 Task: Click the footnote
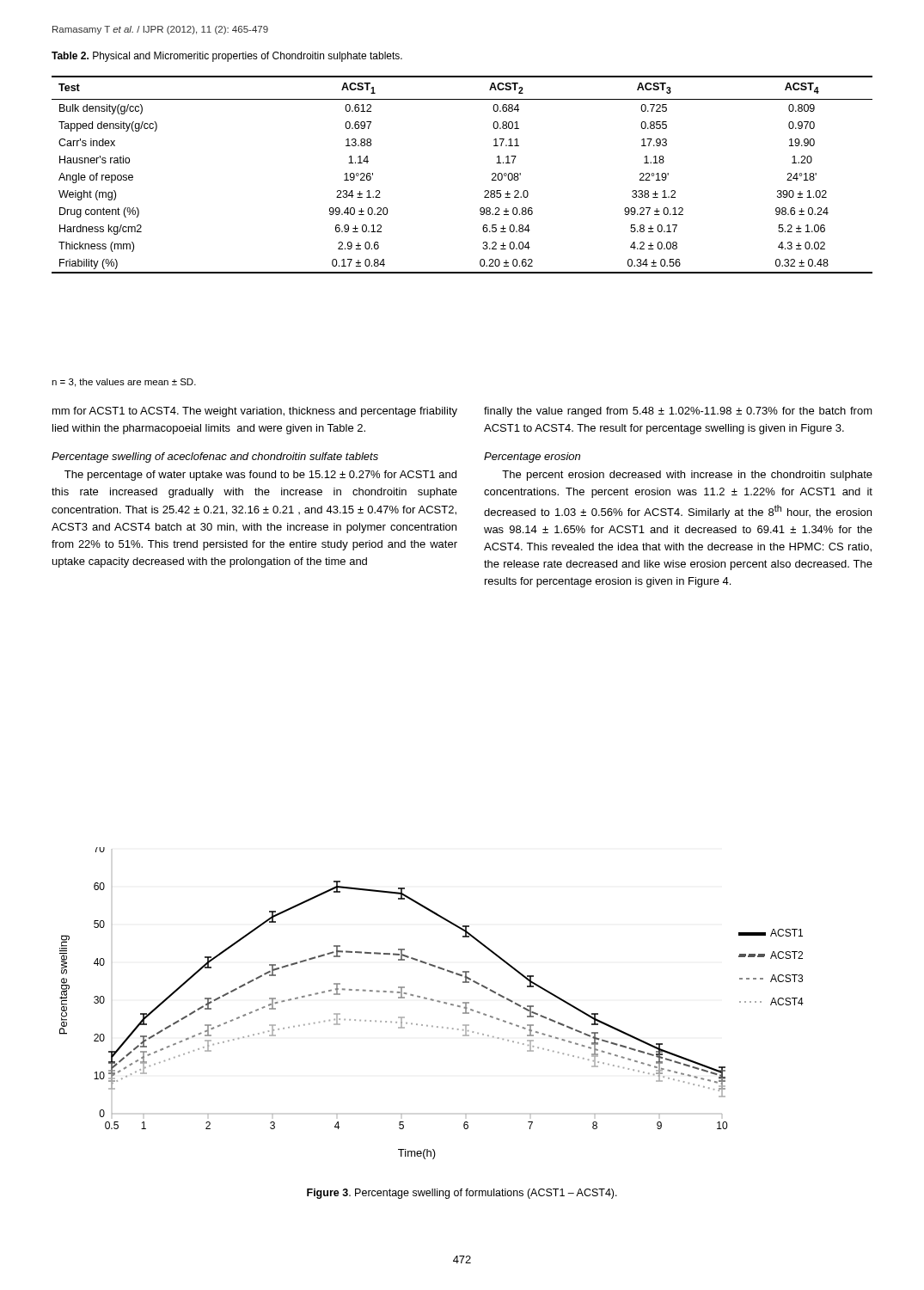point(124,382)
